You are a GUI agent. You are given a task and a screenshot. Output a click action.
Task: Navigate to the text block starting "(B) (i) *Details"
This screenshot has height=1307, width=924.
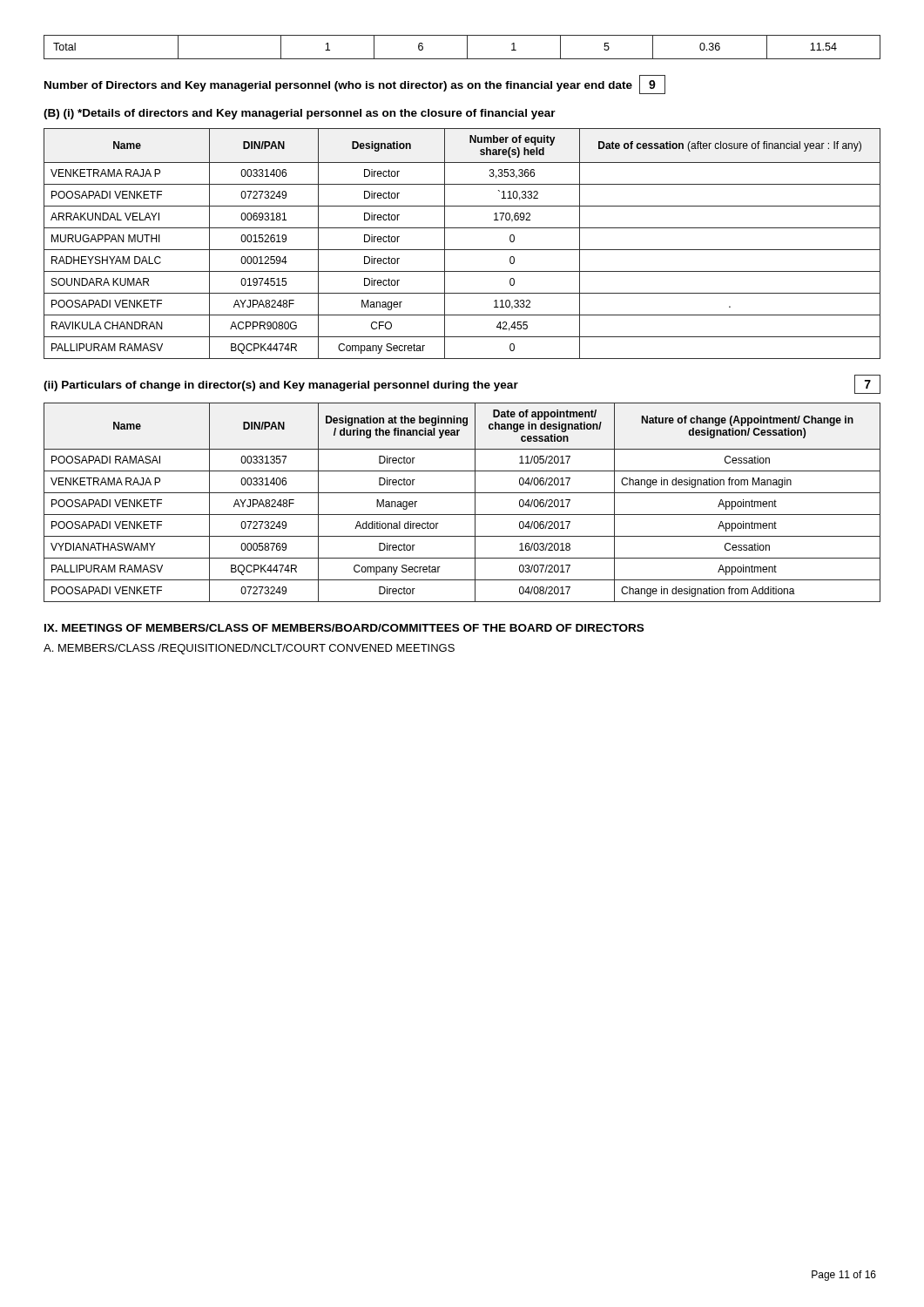coord(299,113)
